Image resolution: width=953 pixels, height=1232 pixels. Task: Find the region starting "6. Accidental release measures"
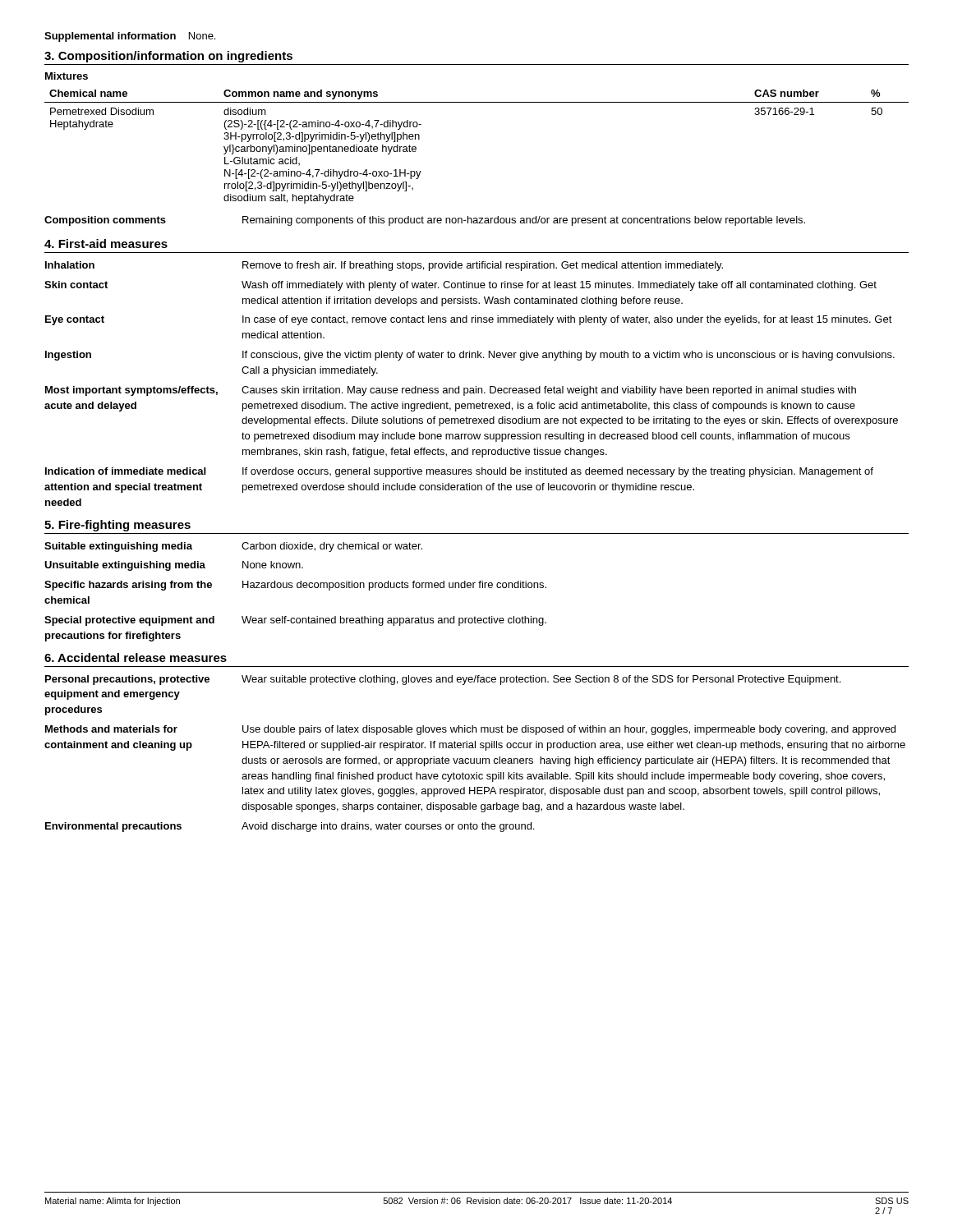coord(136,657)
